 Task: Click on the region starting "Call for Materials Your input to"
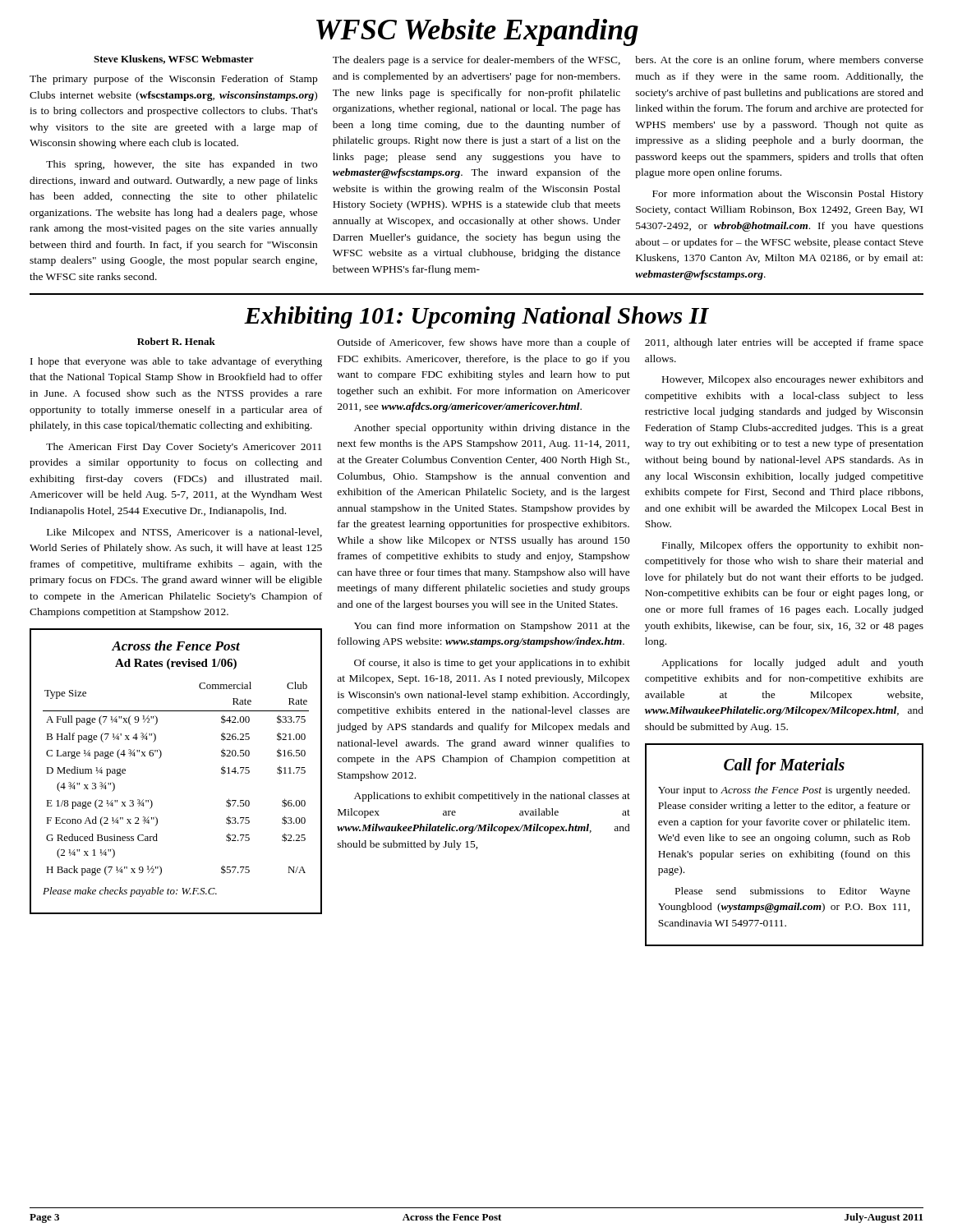tap(784, 842)
